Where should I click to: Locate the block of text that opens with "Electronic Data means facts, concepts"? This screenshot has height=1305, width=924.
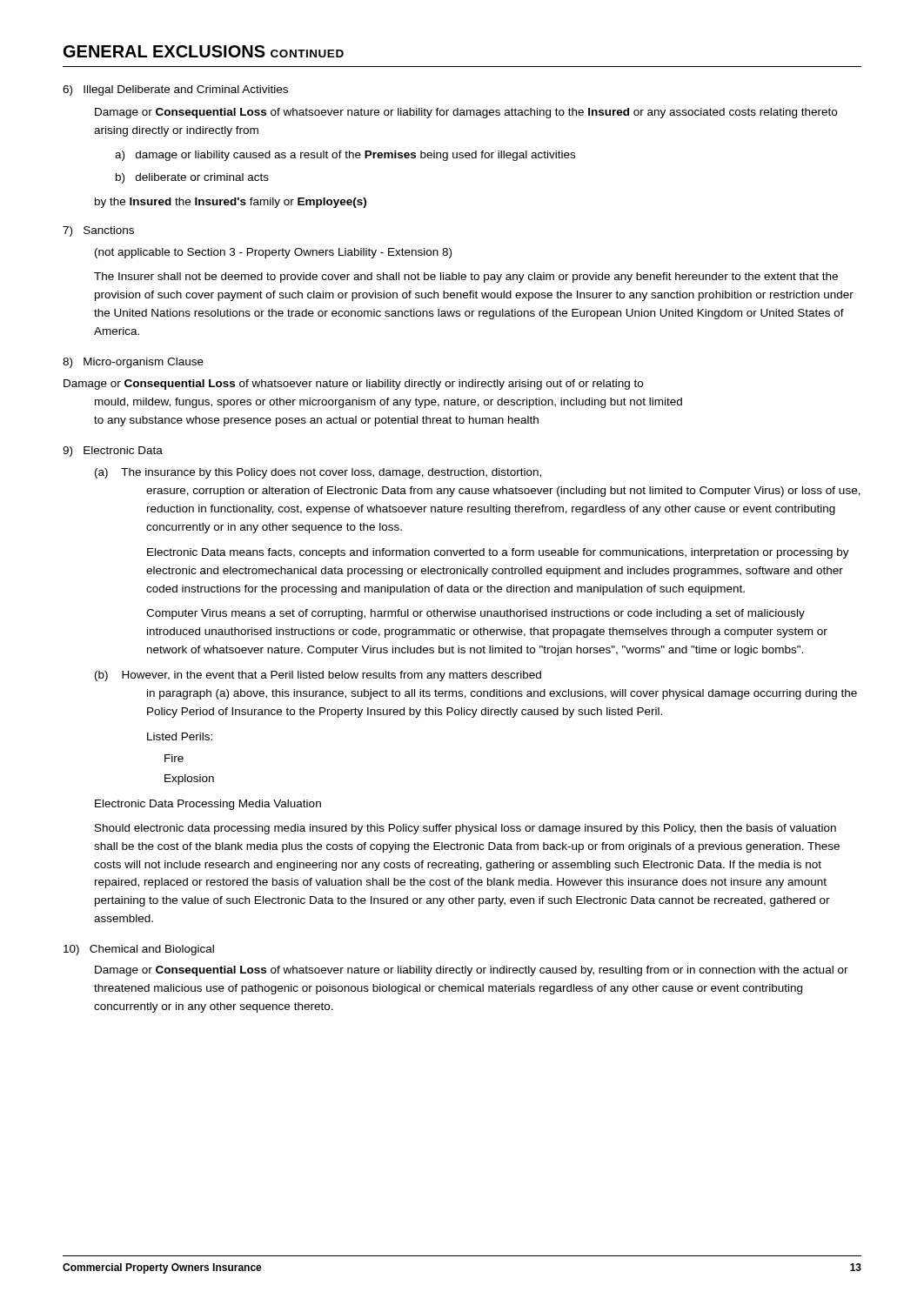pyautogui.click(x=497, y=570)
